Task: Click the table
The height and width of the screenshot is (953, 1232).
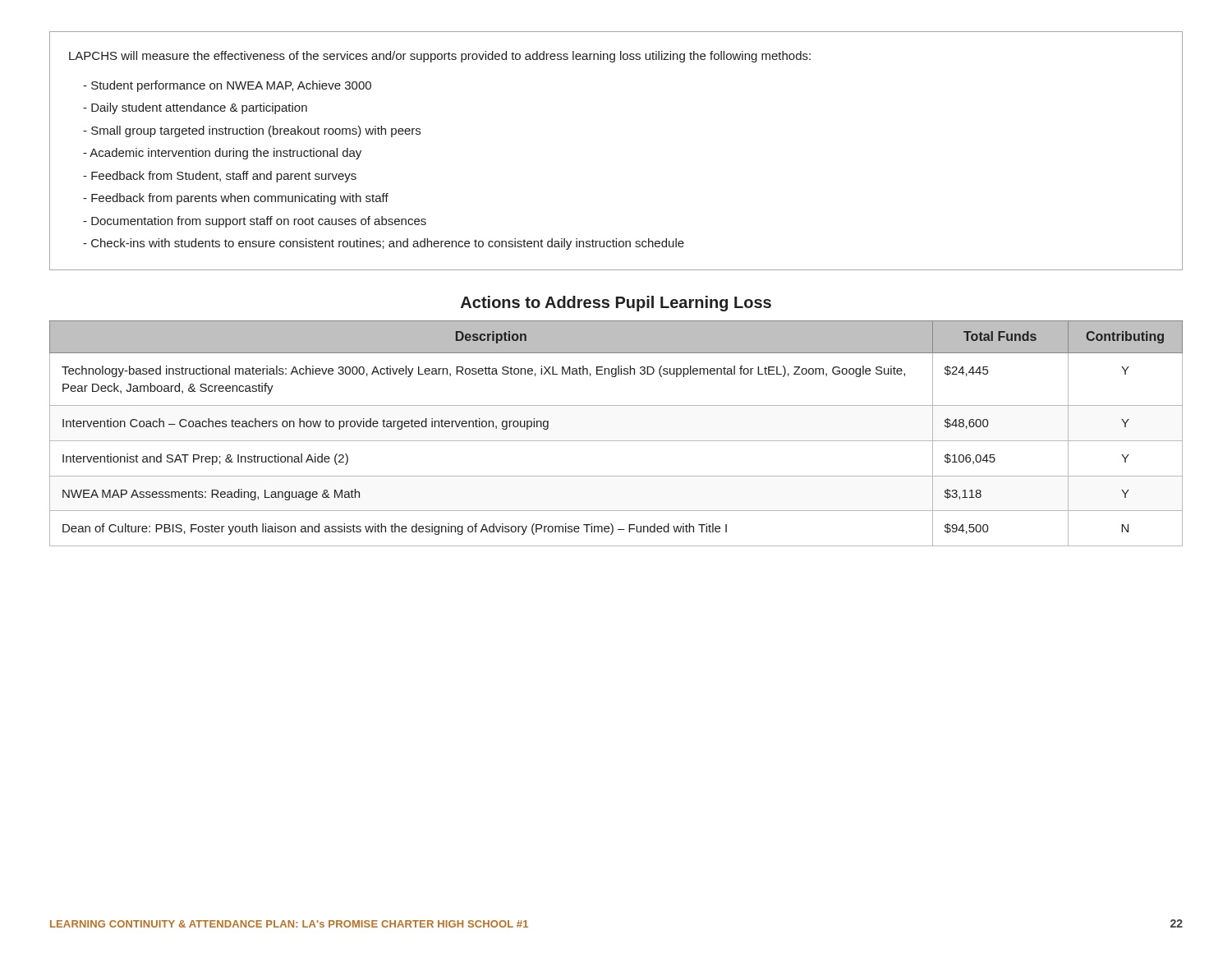Action: coord(616,433)
